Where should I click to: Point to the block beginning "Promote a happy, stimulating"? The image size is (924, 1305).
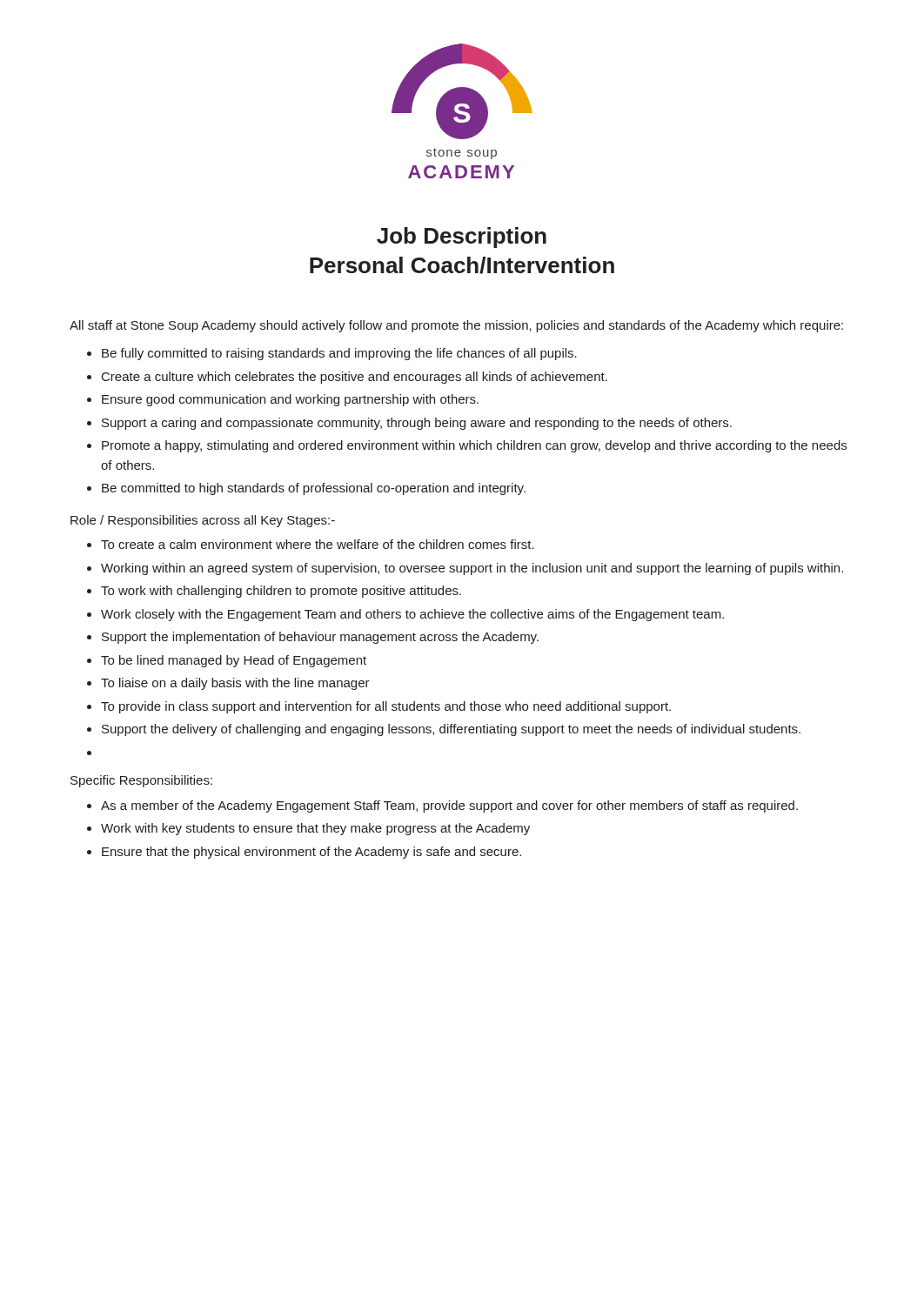(474, 455)
